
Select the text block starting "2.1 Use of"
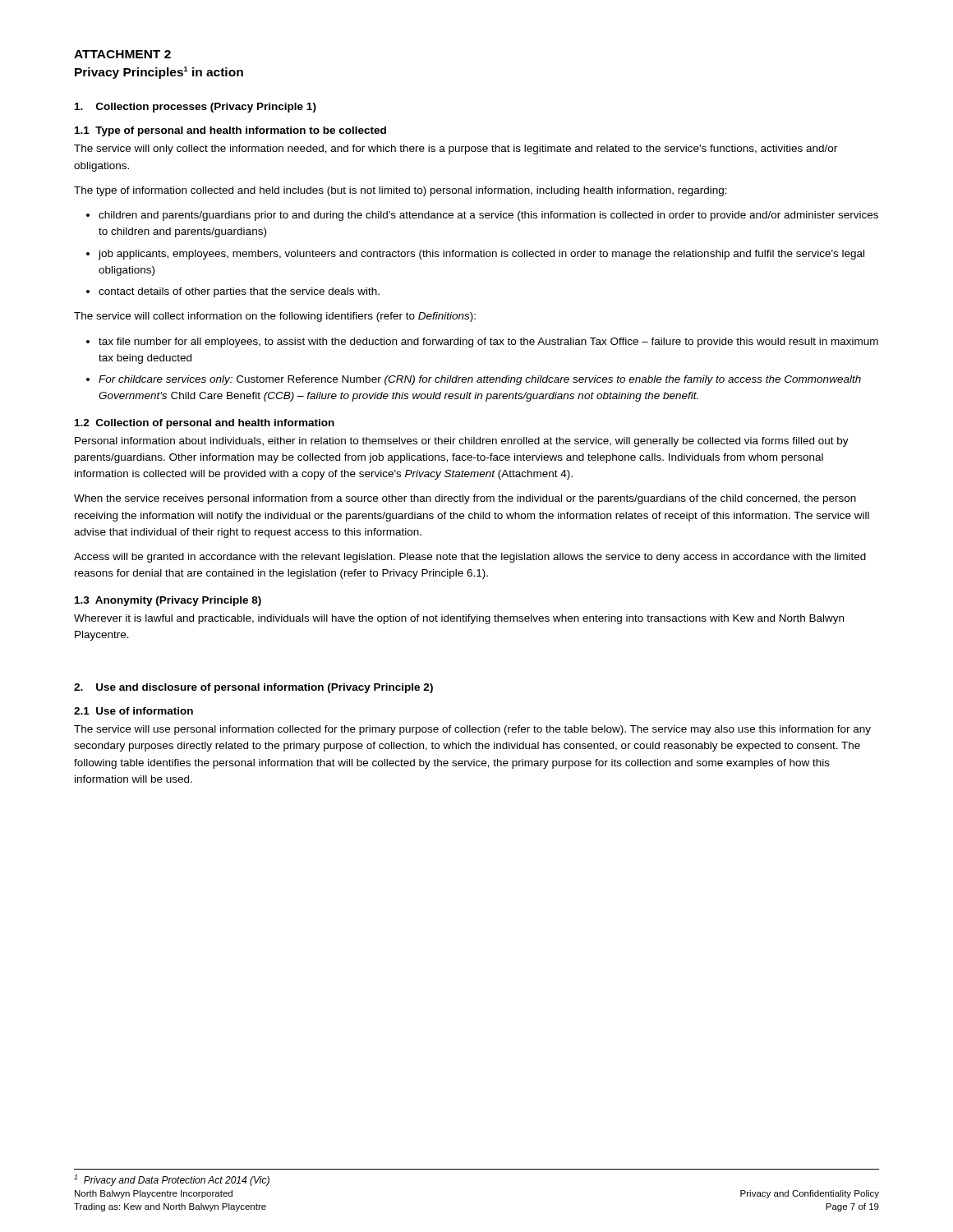[134, 711]
